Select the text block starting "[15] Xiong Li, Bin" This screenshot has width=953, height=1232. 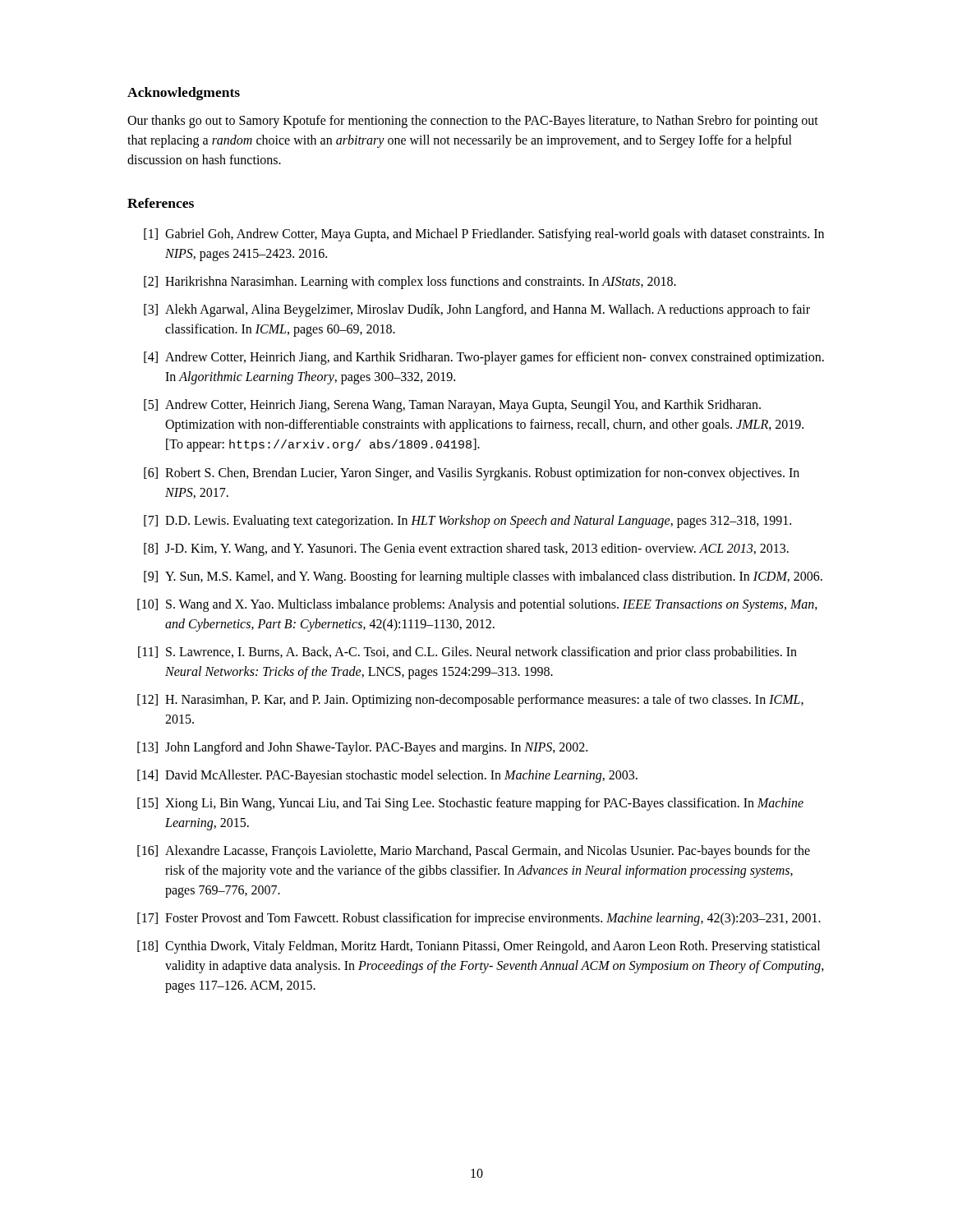(x=476, y=813)
